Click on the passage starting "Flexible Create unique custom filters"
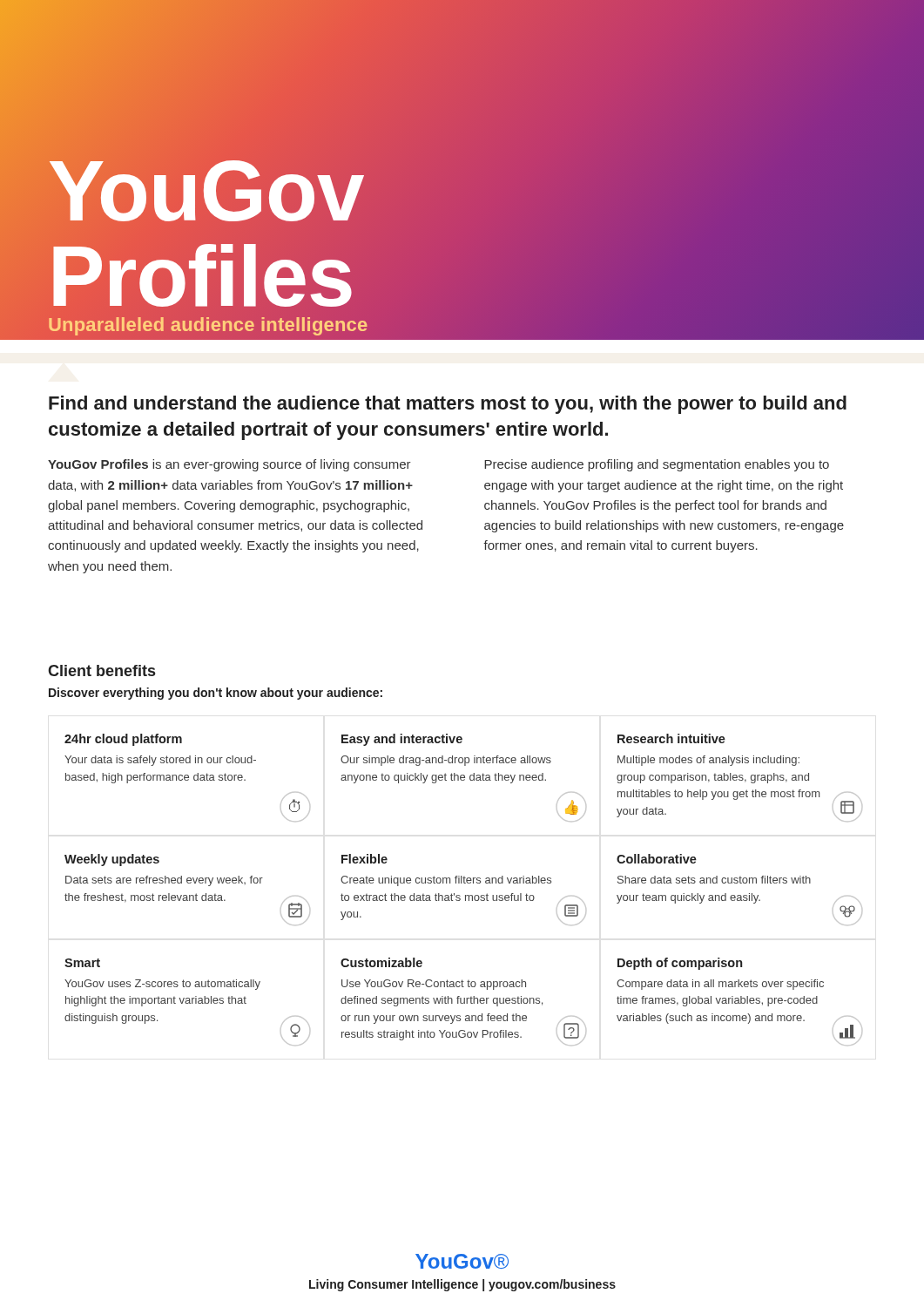 pos(464,889)
